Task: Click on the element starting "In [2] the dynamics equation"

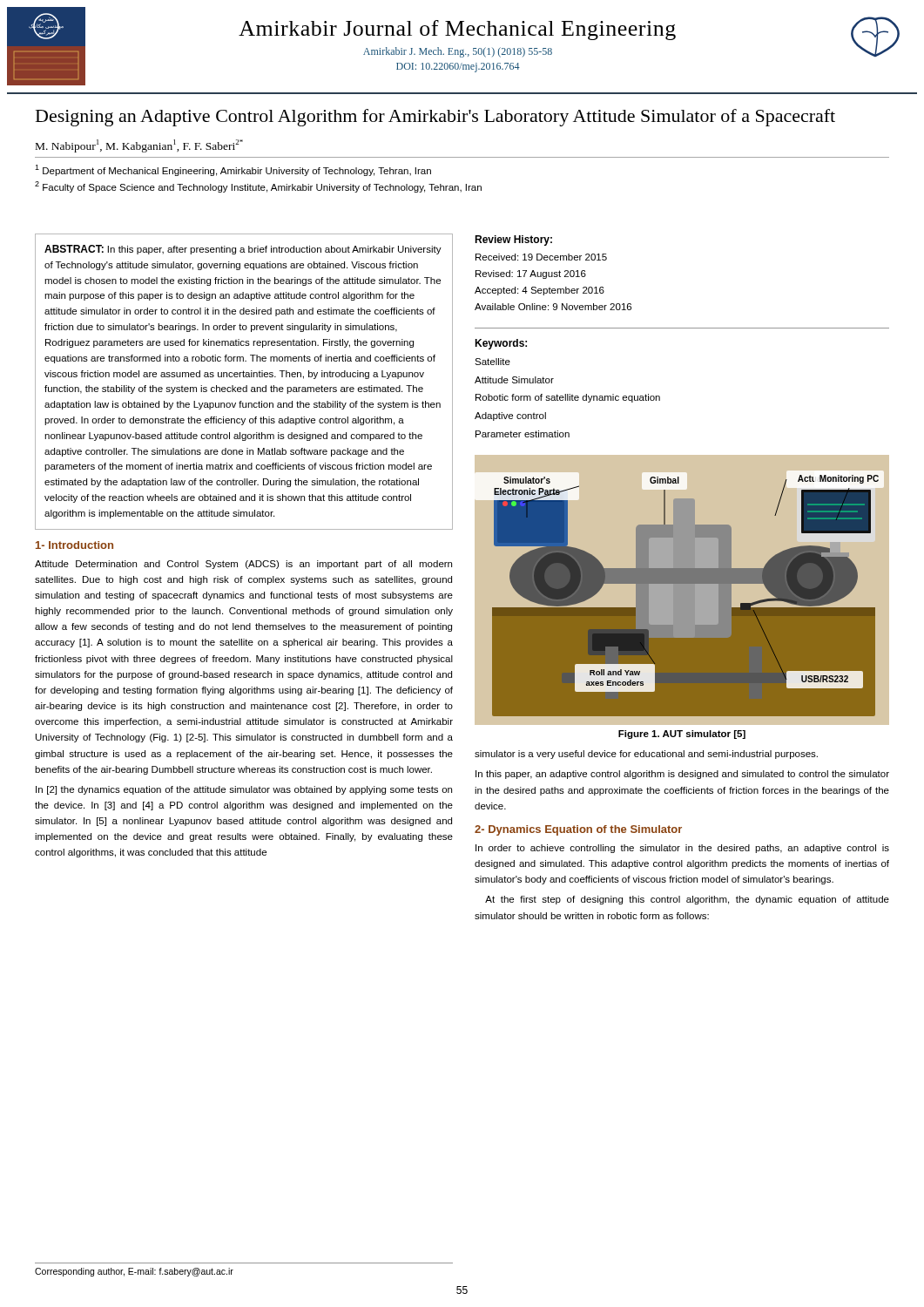Action: coord(244,821)
